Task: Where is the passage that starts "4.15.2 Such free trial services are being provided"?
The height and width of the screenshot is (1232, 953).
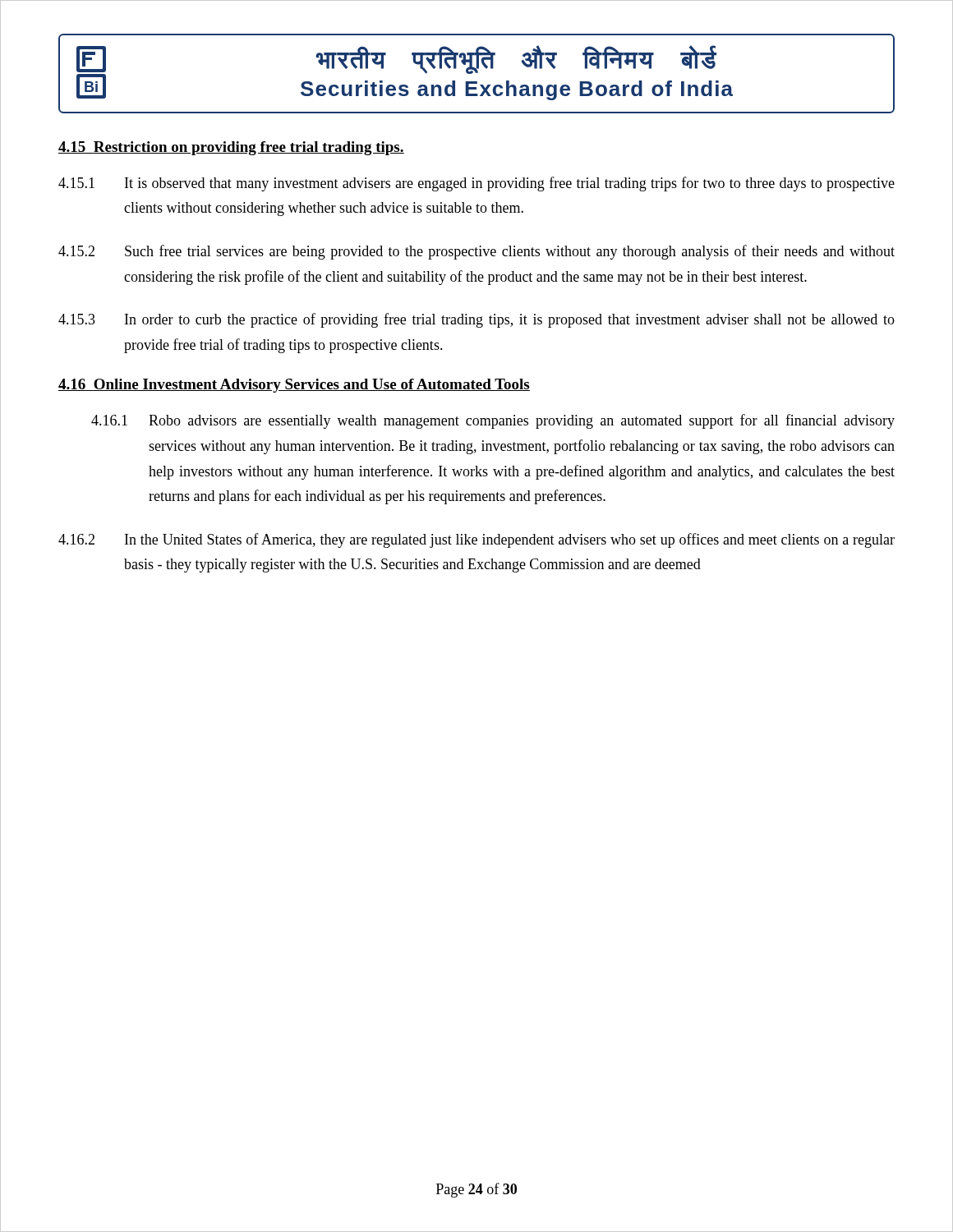Action: pos(476,264)
